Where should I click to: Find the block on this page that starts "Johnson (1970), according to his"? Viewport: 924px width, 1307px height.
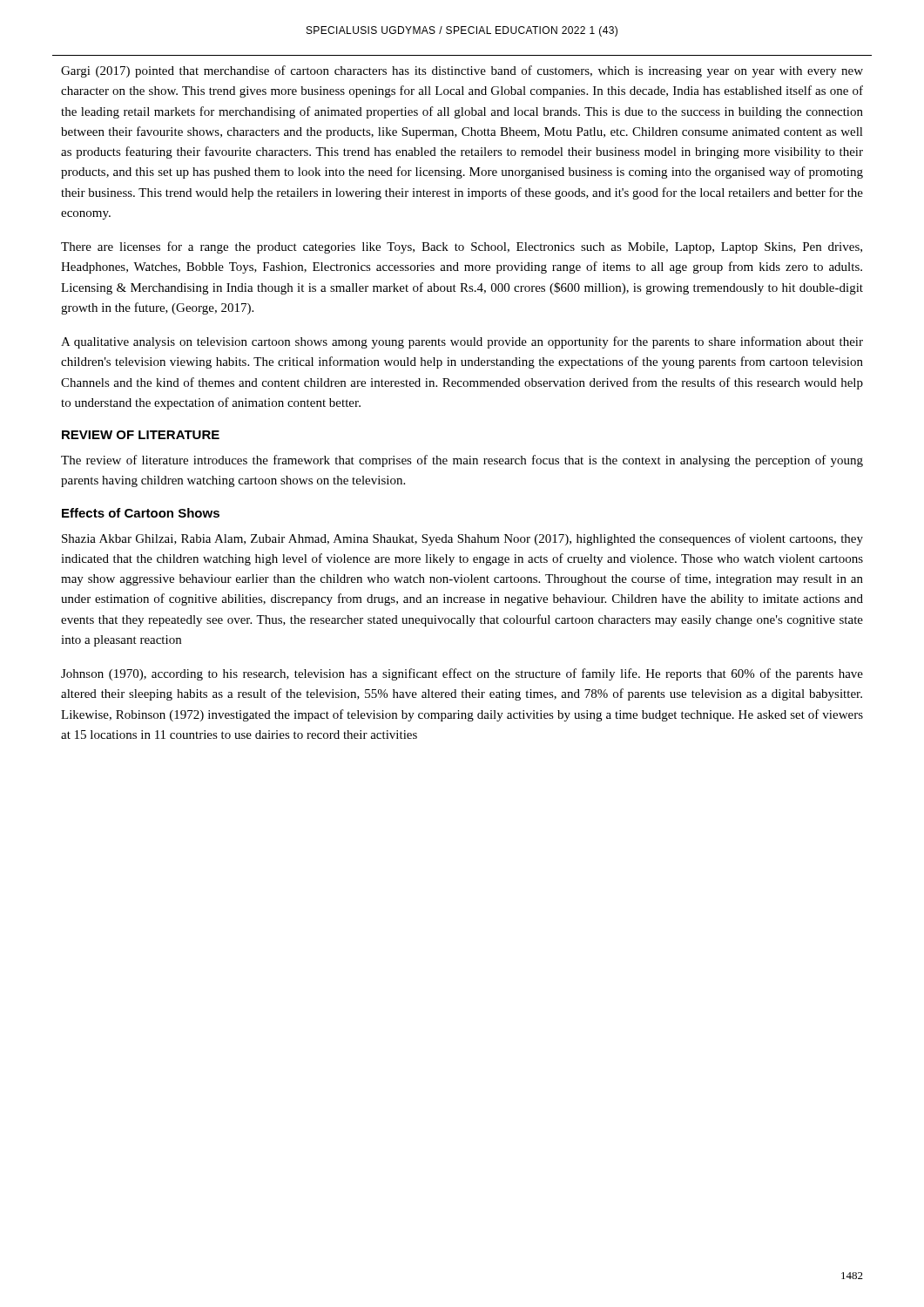462,704
